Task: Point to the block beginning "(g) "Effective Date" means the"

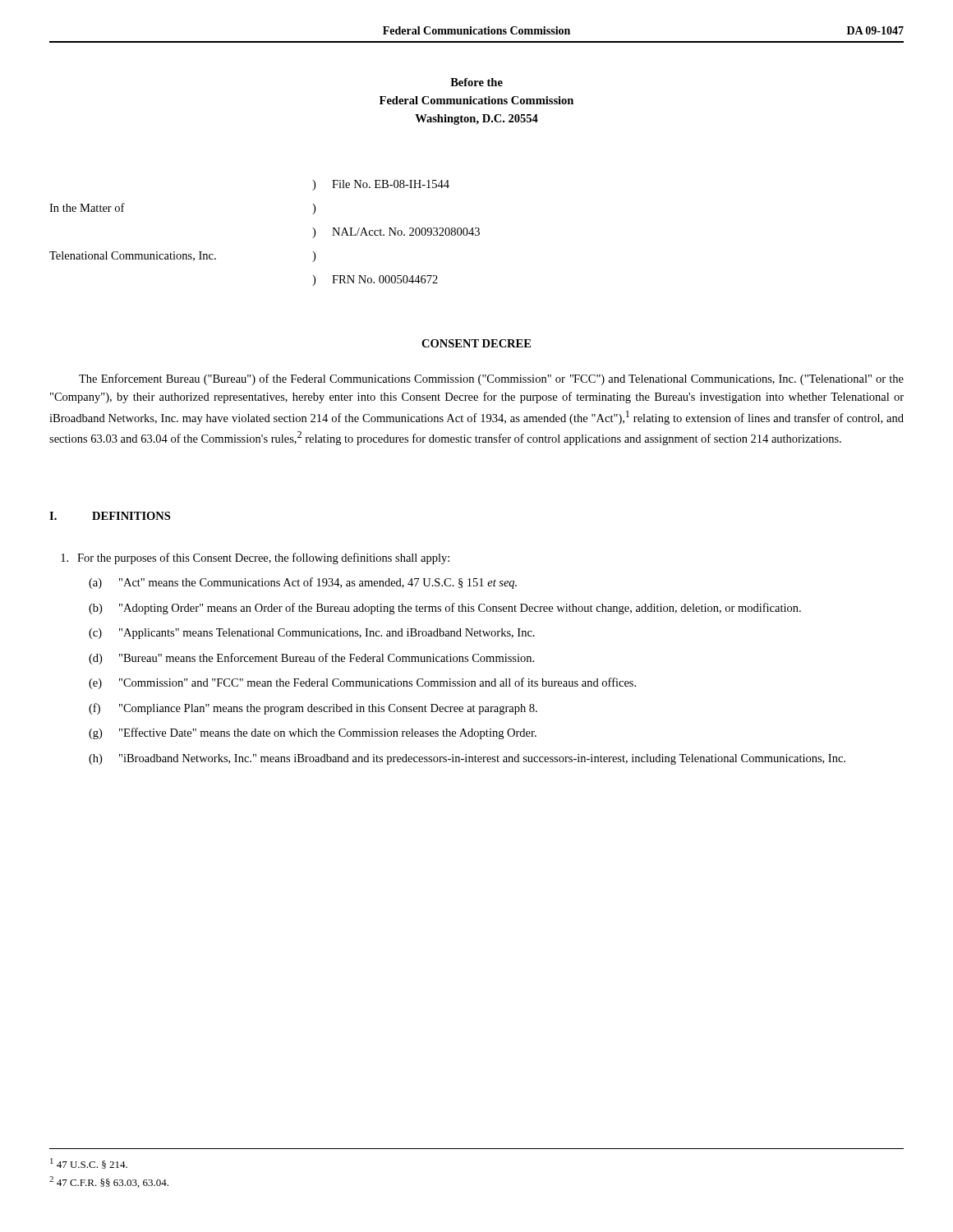Action: [496, 733]
